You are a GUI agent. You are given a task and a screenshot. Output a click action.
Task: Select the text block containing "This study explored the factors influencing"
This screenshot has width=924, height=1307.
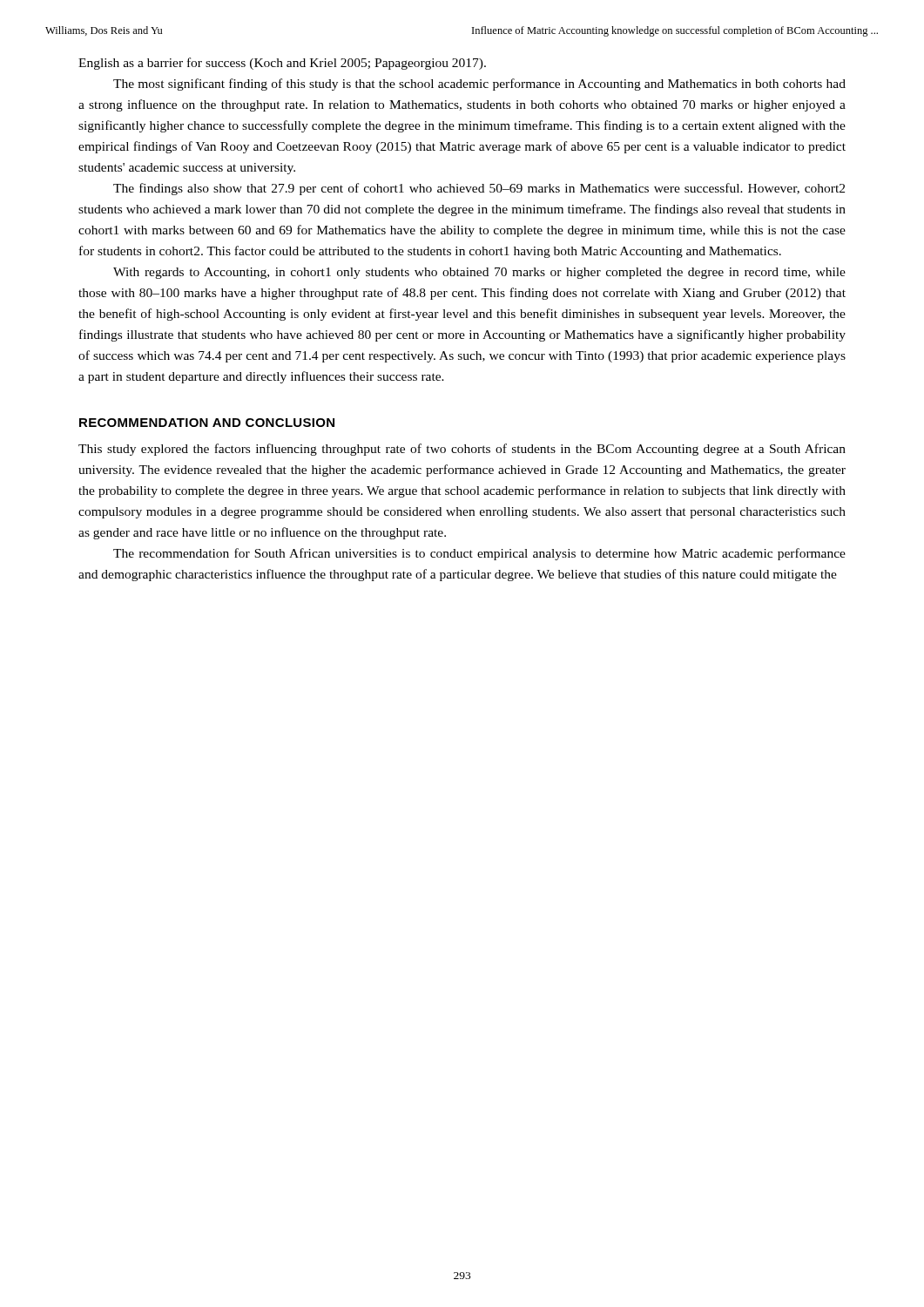point(462,491)
